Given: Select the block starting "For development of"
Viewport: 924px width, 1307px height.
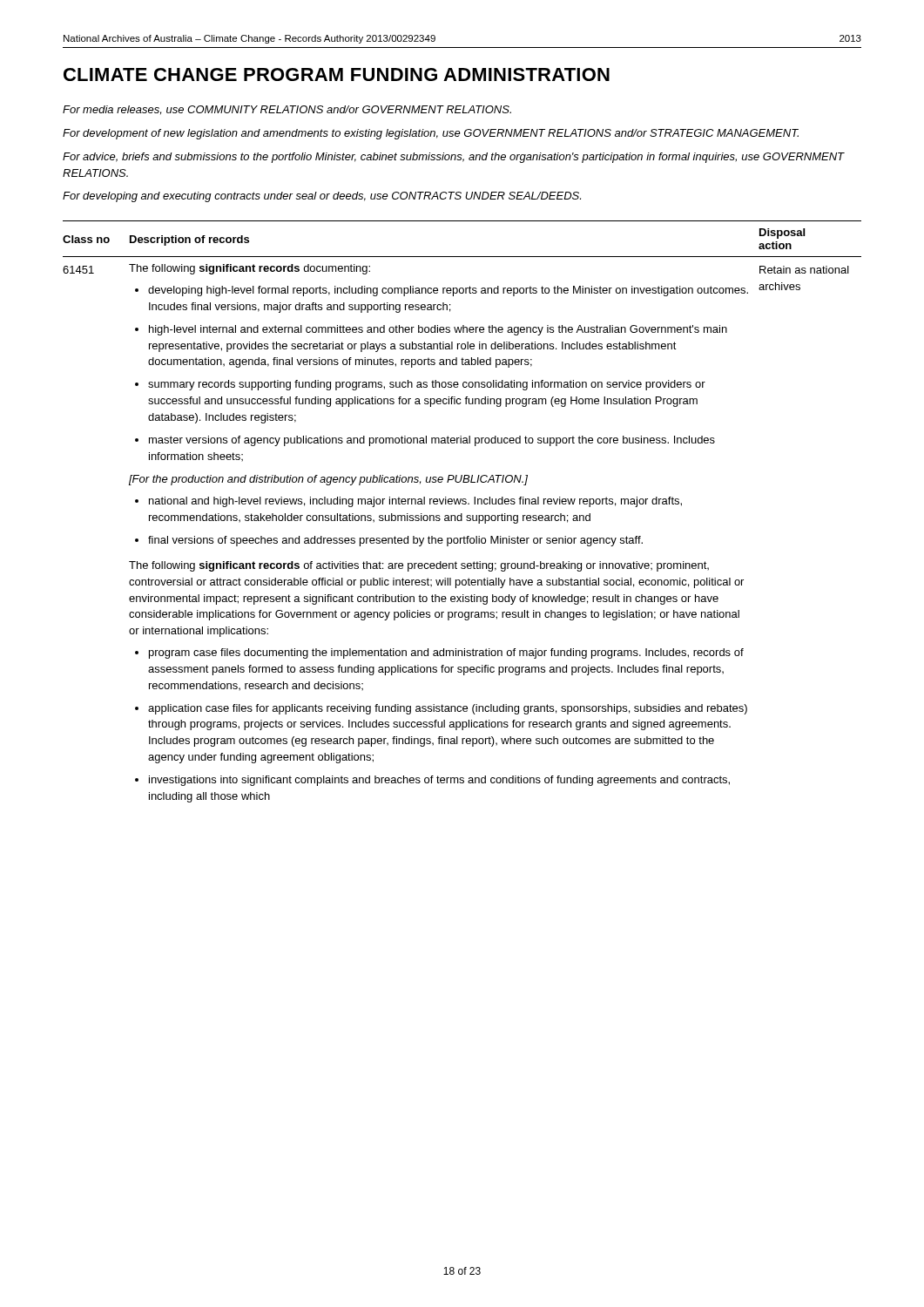Looking at the screenshot, I should [x=431, y=133].
